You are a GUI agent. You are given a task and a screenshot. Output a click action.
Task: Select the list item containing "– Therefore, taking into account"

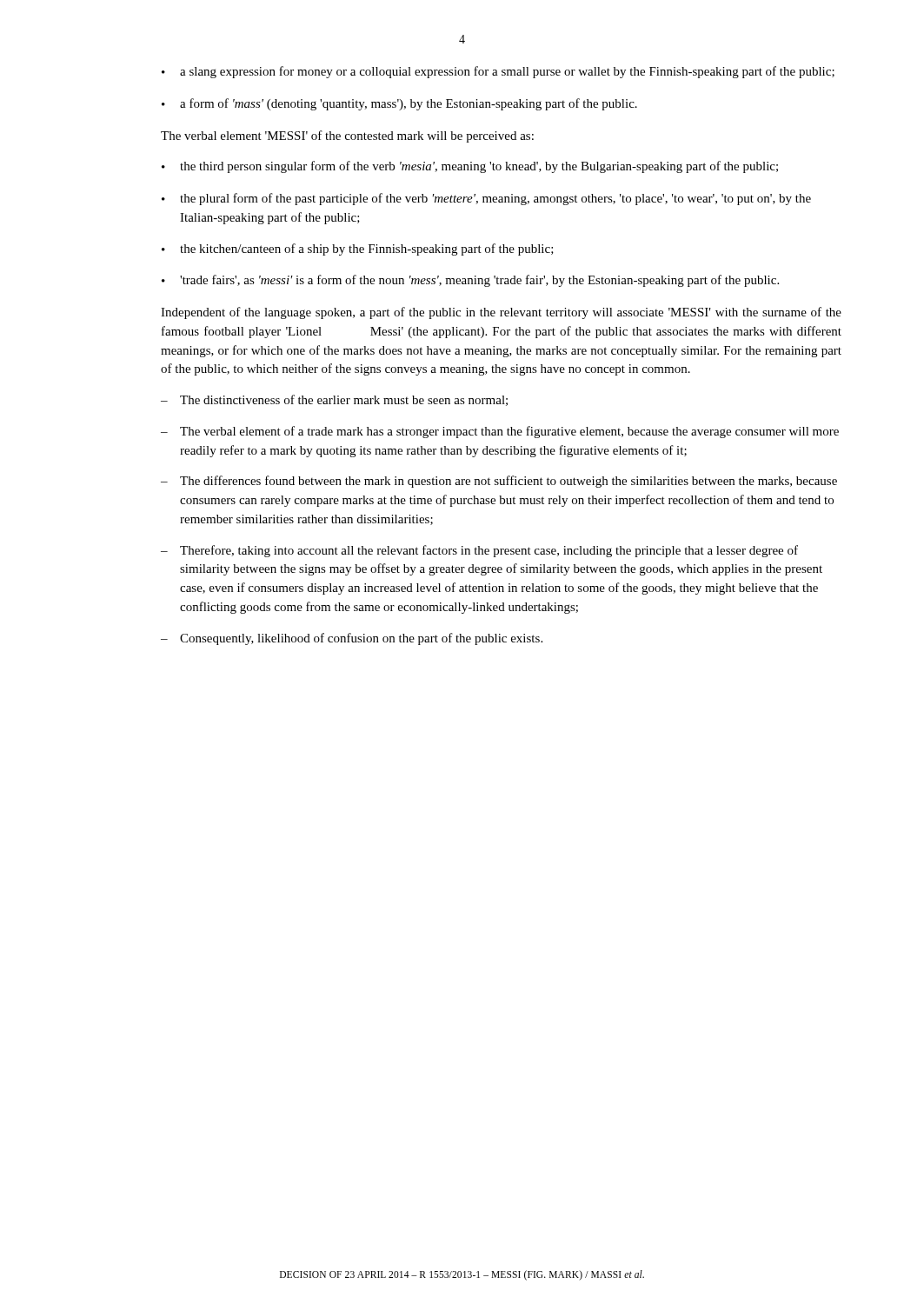click(x=501, y=579)
